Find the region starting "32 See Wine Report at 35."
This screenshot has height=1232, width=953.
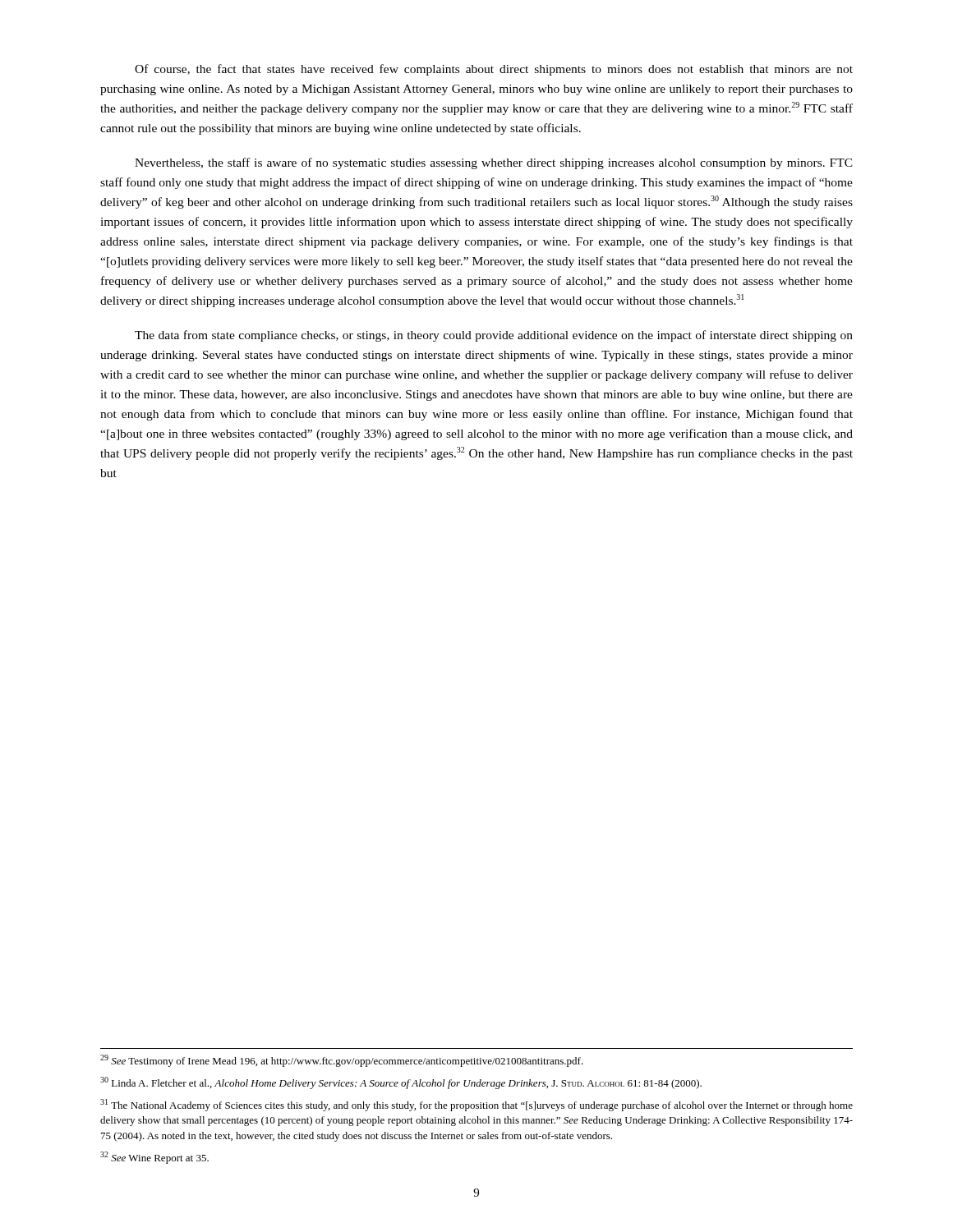point(155,1157)
